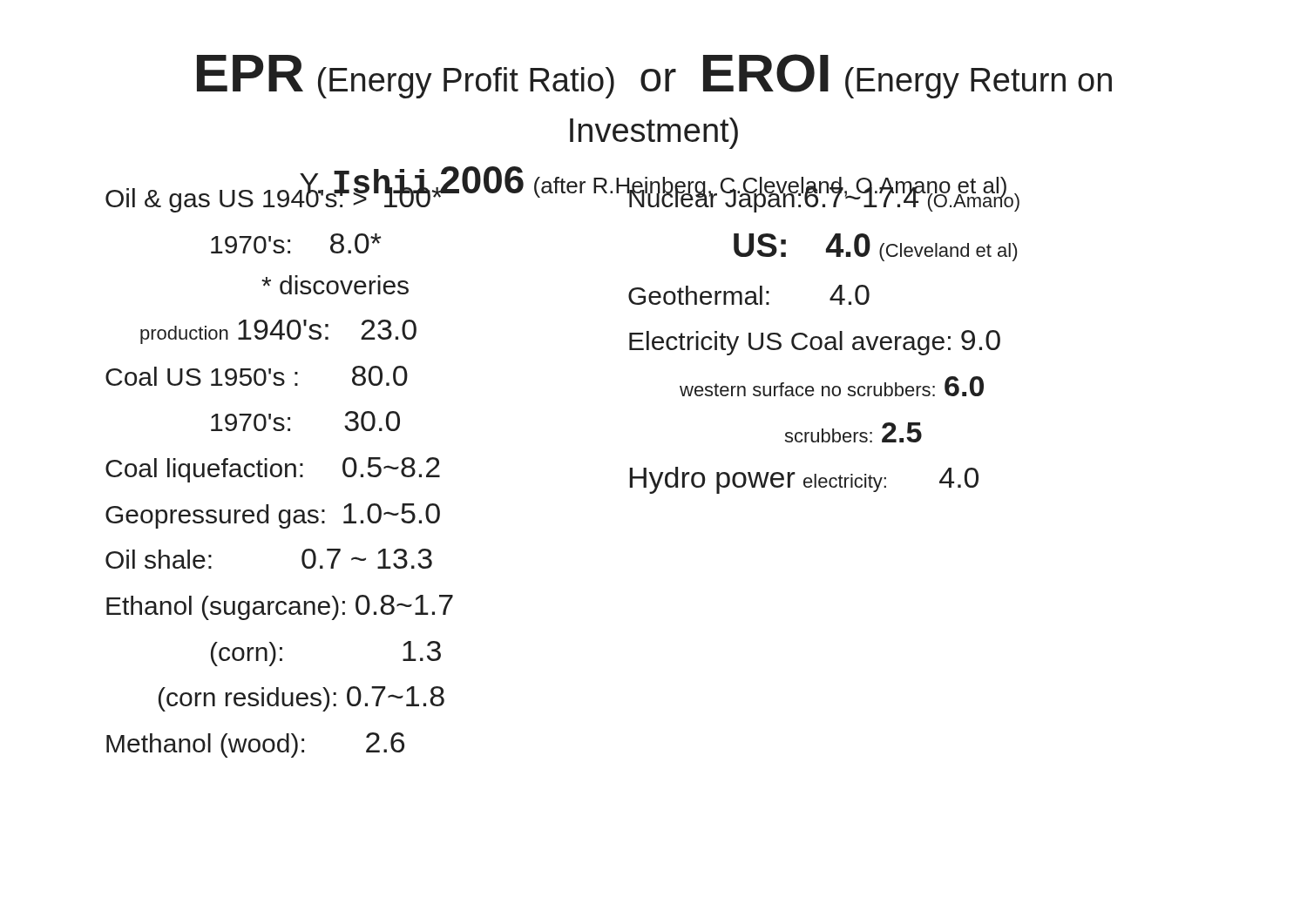Select the element starting "EPR (Energy Profit"
This screenshot has height=924, width=1307.
point(654,124)
